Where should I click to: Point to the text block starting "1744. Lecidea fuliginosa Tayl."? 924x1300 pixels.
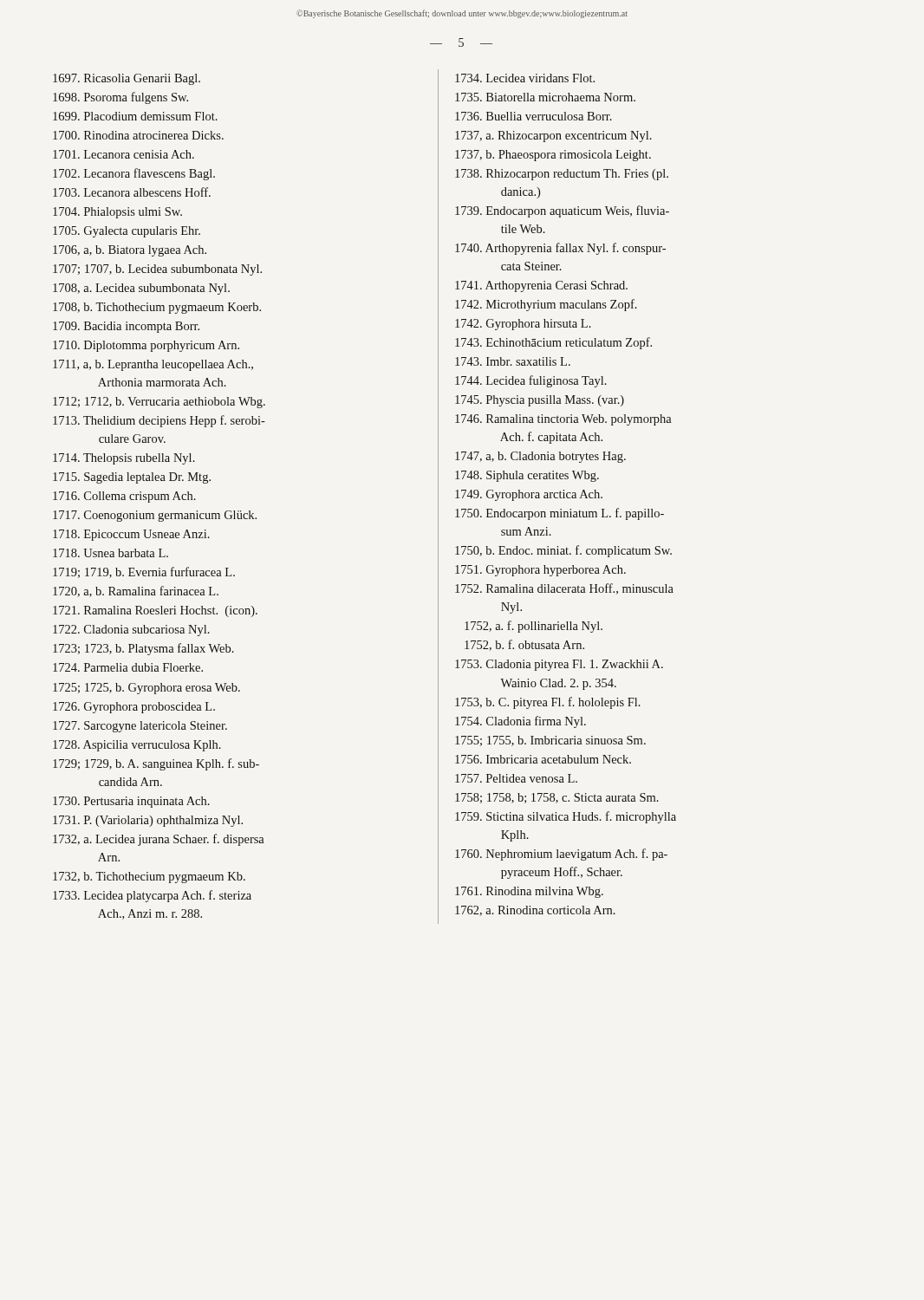(531, 381)
